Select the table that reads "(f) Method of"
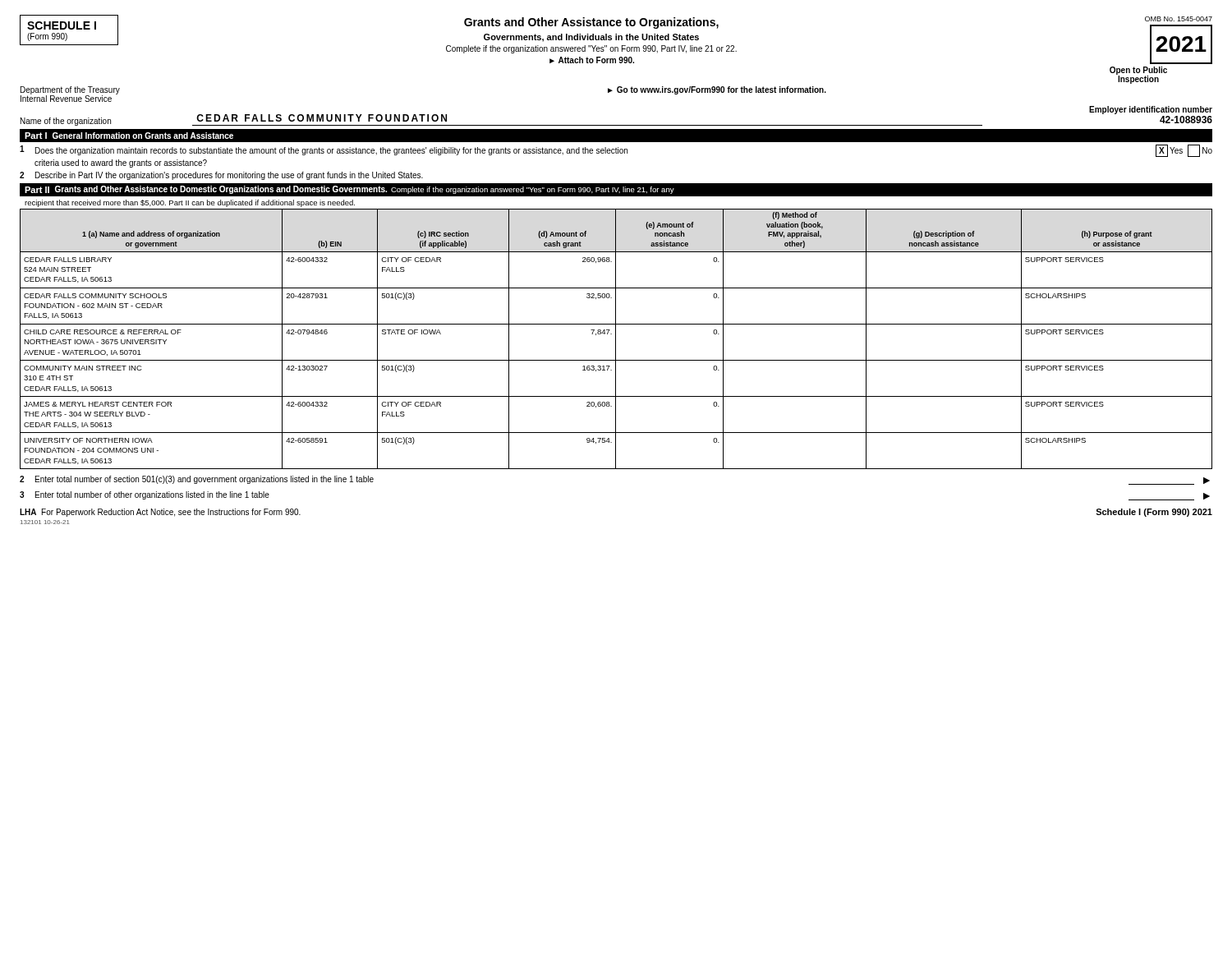The image size is (1232, 953). coord(616,339)
